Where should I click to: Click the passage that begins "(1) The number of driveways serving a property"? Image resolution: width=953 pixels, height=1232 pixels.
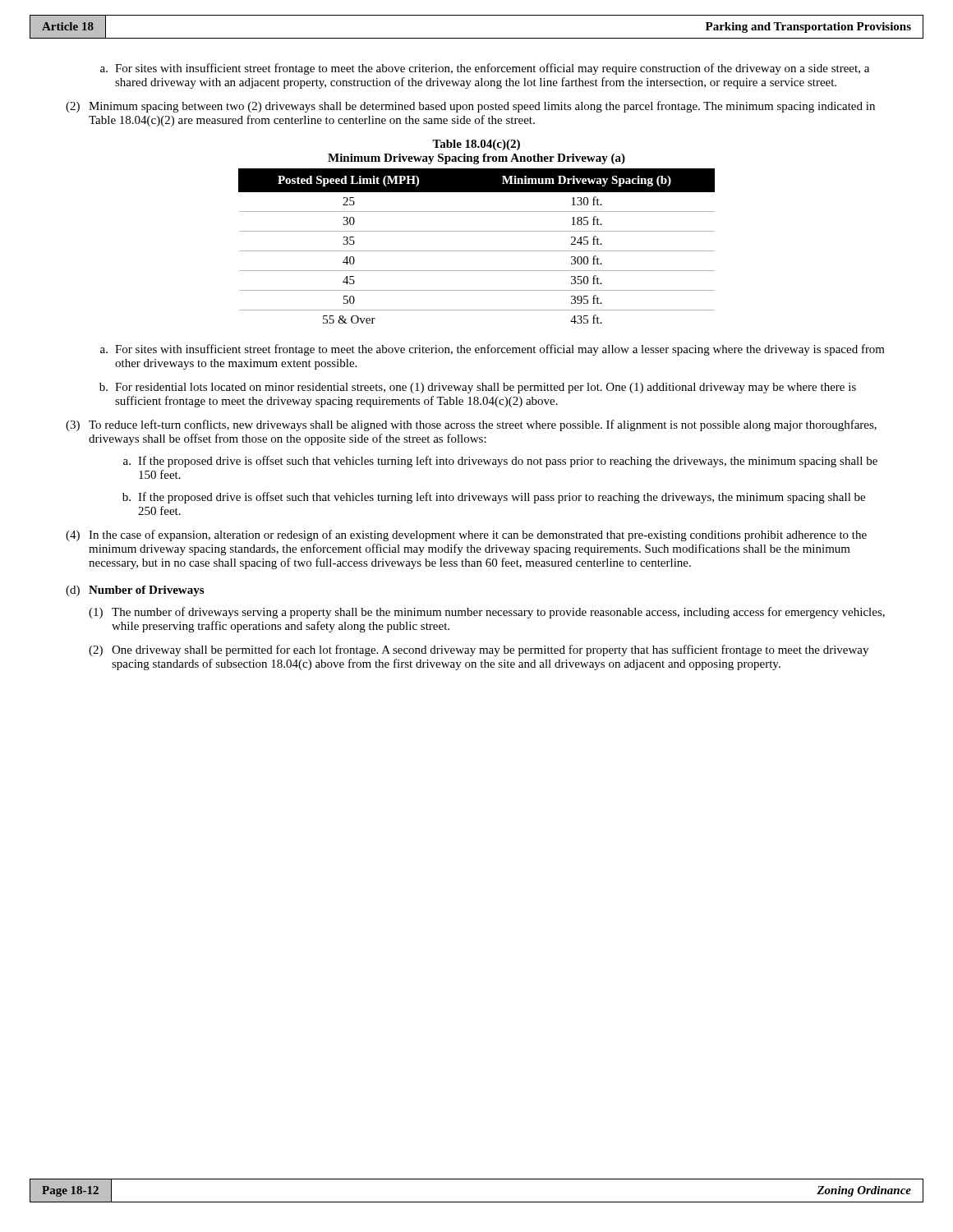(x=488, y=619)
